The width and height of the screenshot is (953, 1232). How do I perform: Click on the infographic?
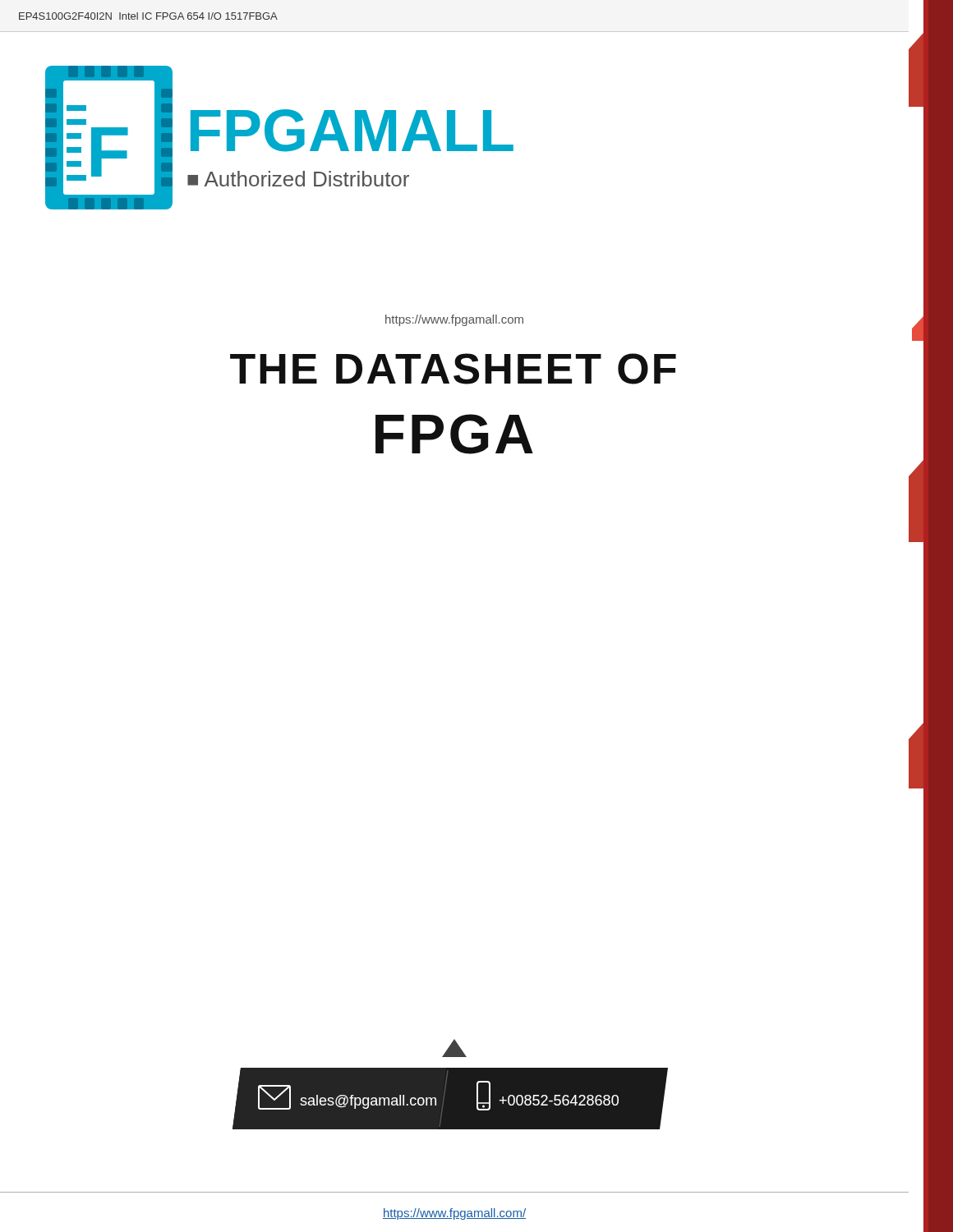click(x=454, y=1092)
